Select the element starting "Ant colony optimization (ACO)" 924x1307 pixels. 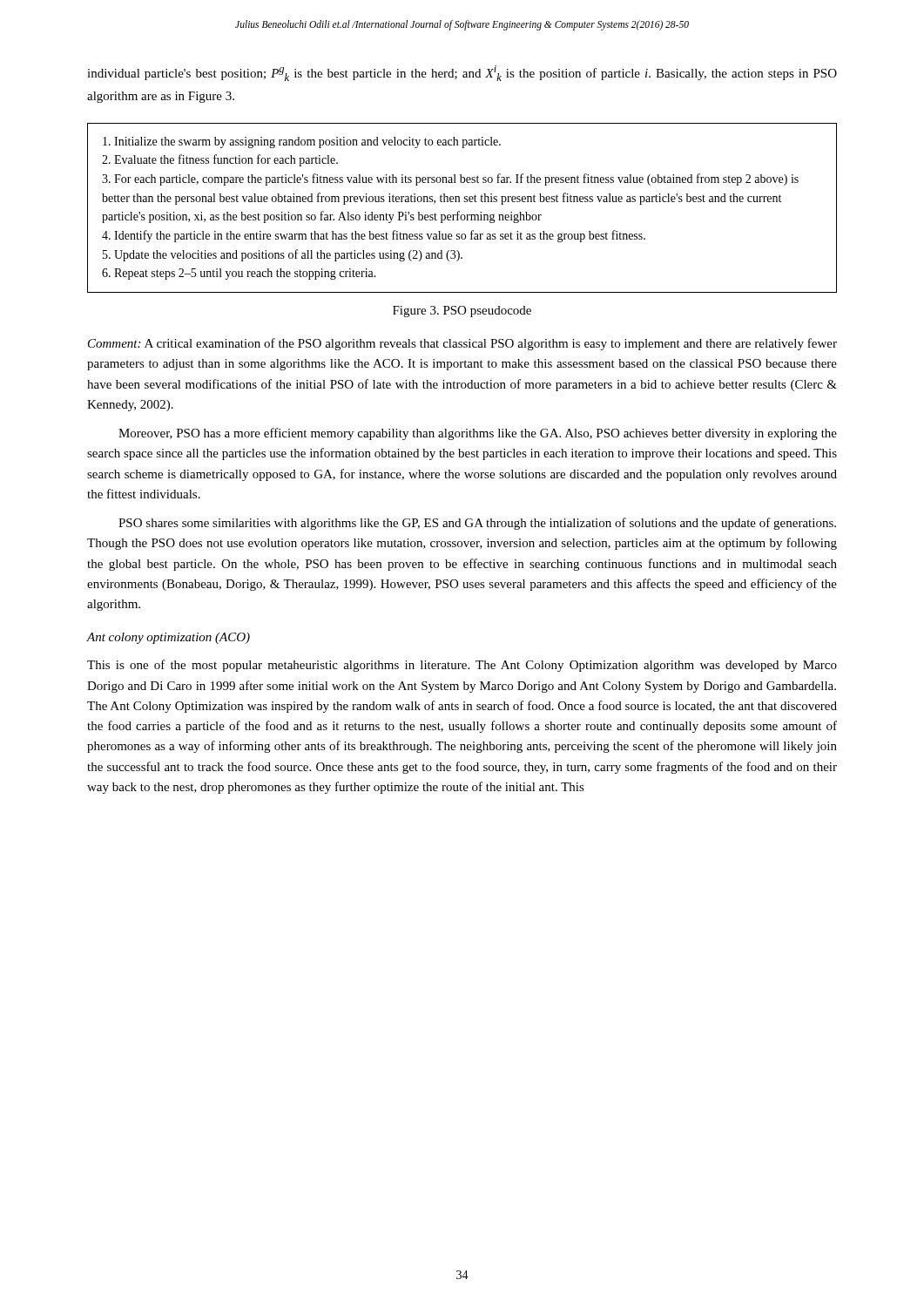click(x=169, y=637)
